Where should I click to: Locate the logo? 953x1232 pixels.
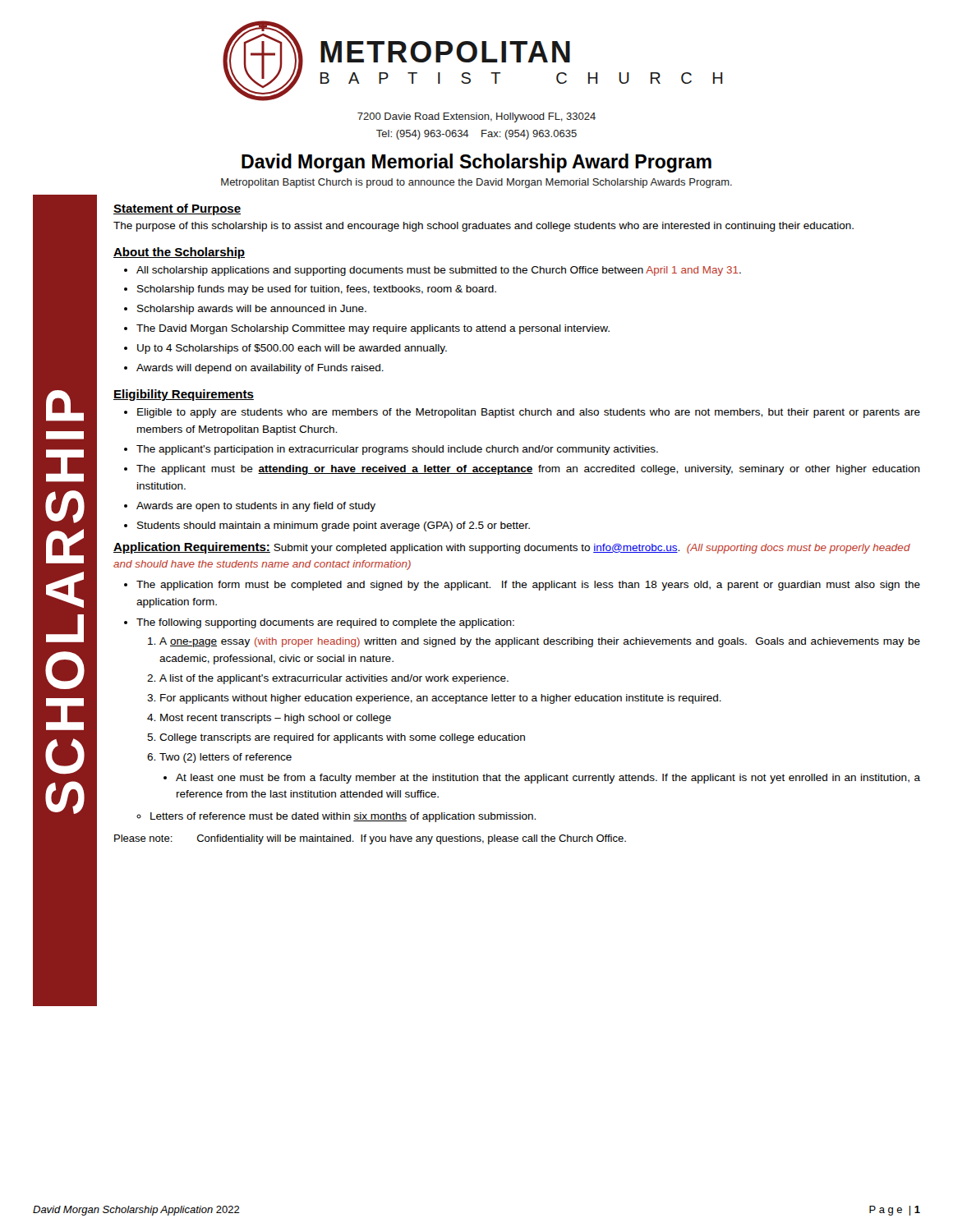[263, 62]
